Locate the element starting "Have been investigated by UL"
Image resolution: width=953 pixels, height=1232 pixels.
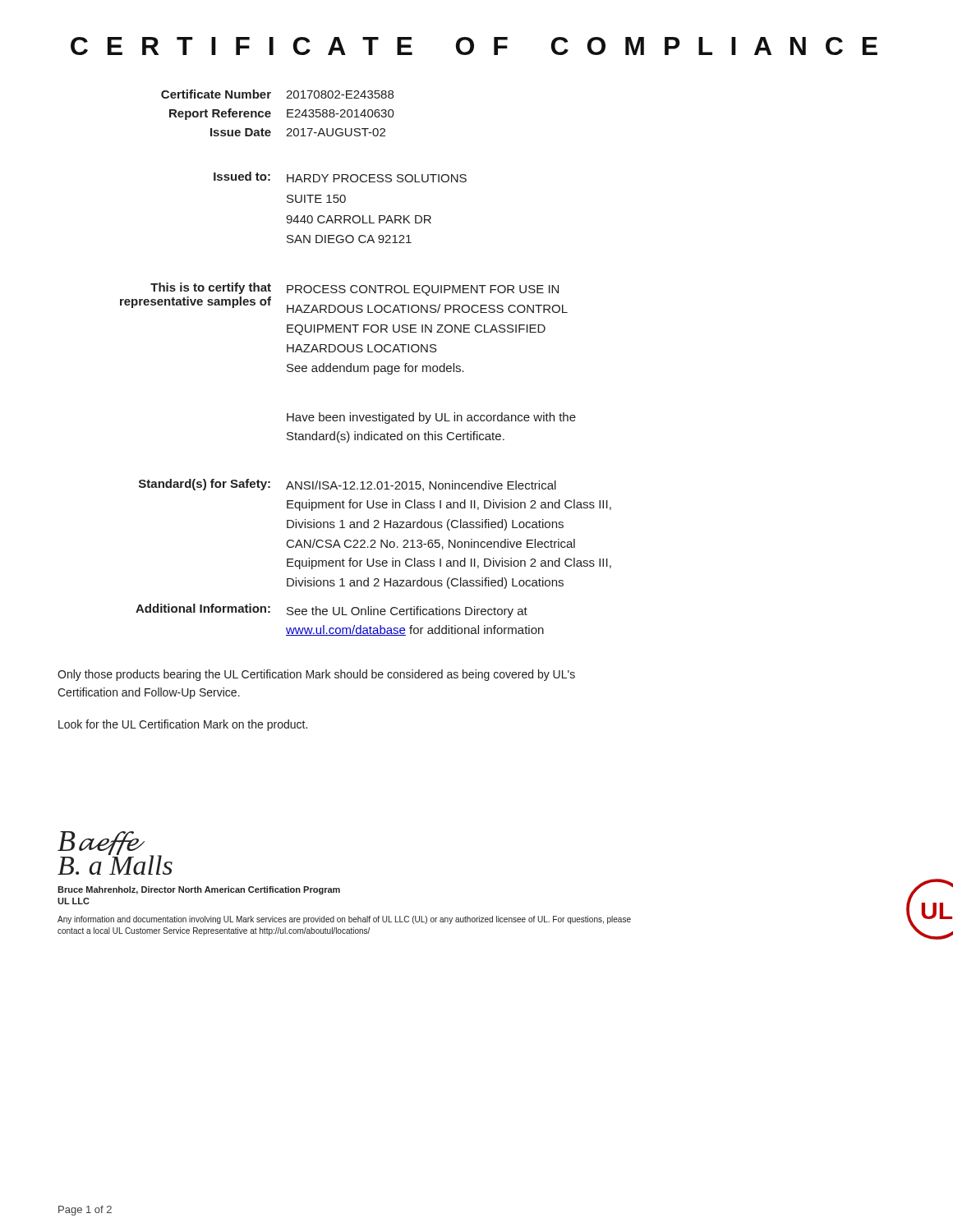476,427
